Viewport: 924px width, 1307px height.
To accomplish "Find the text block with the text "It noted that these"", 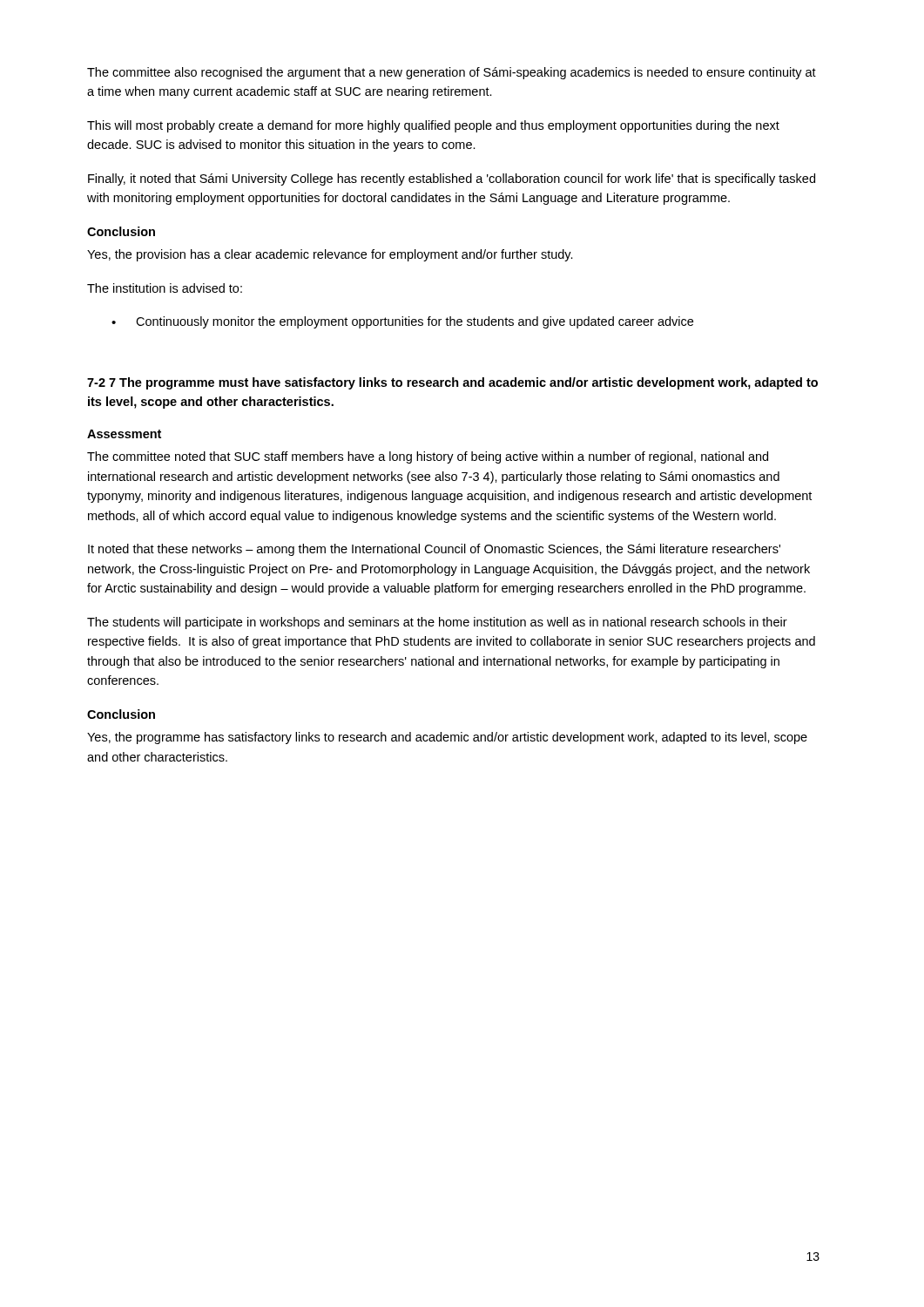I will pos(449,569).
